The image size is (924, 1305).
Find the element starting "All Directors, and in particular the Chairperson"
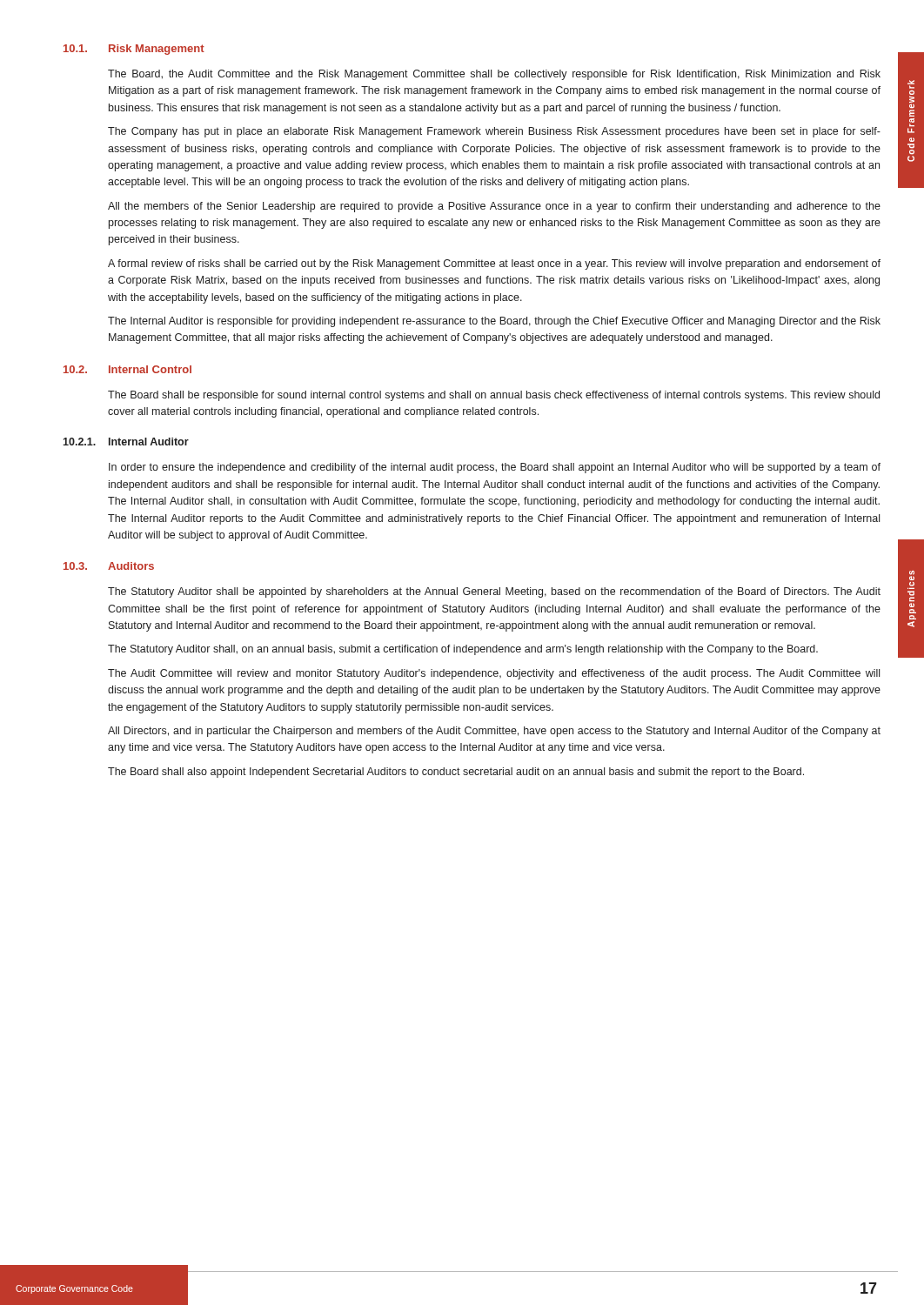click(494, 739)
